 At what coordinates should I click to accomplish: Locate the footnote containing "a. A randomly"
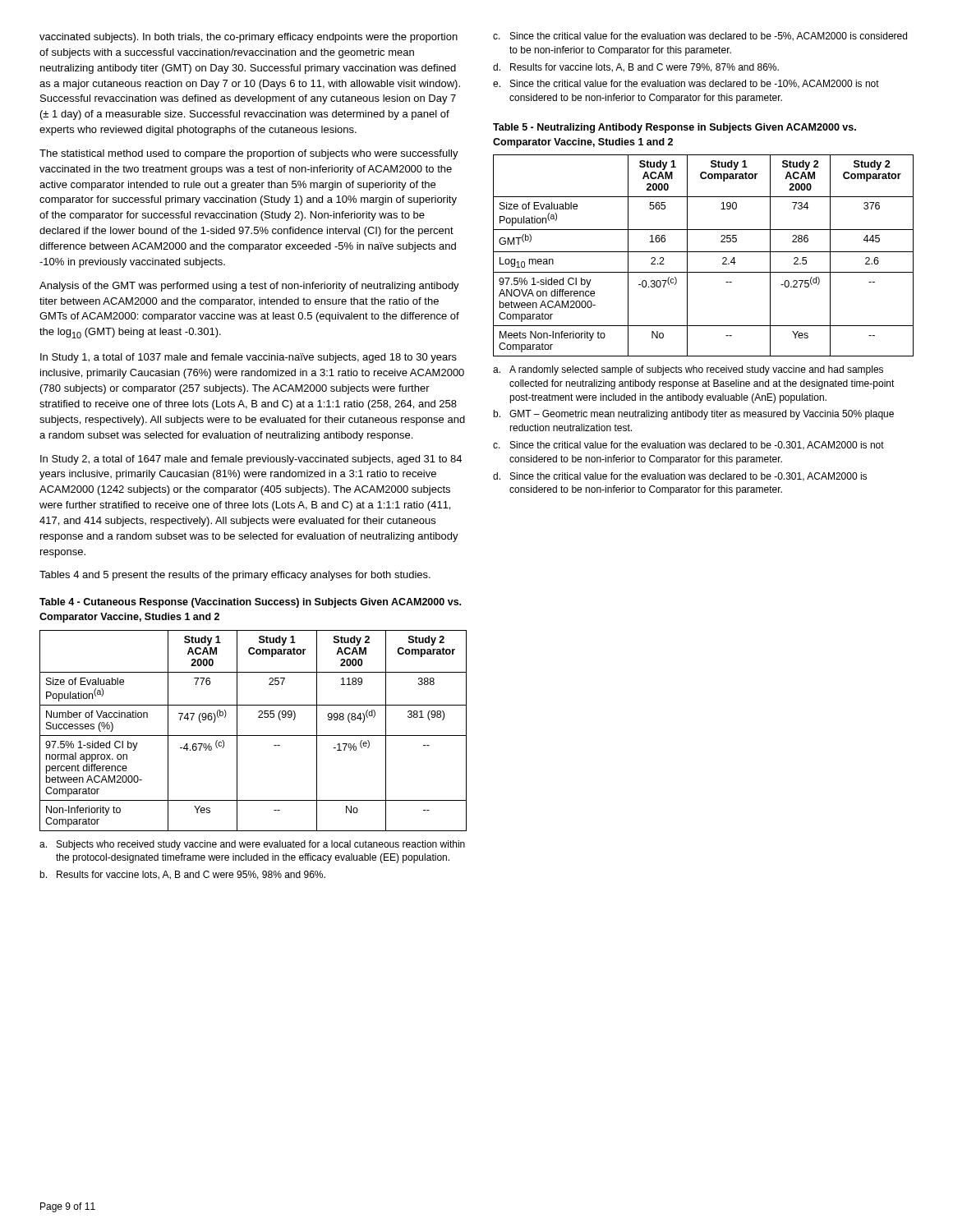tap(703, 384)
